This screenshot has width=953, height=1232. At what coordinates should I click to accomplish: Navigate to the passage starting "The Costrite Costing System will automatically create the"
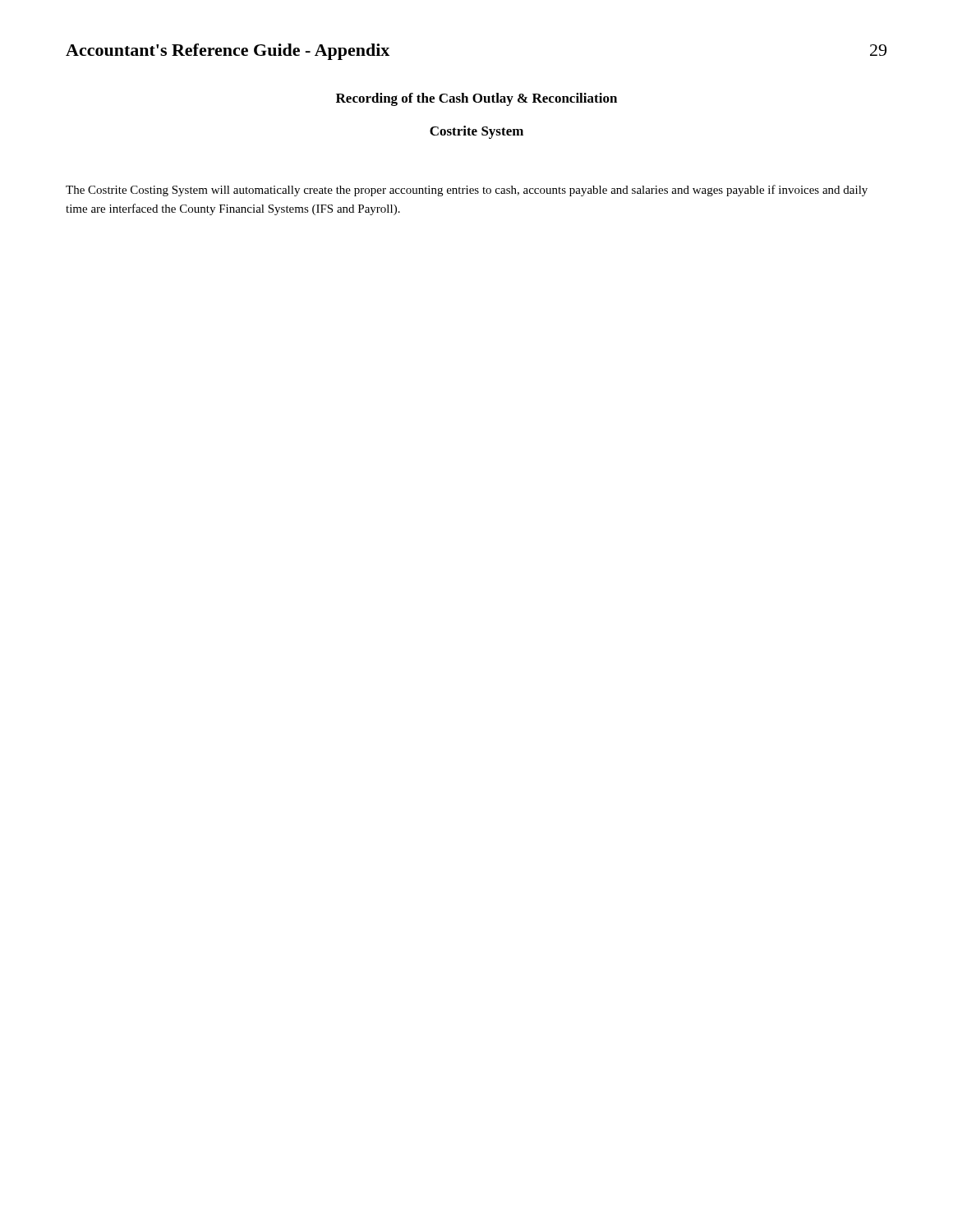(x=467, y=199)
